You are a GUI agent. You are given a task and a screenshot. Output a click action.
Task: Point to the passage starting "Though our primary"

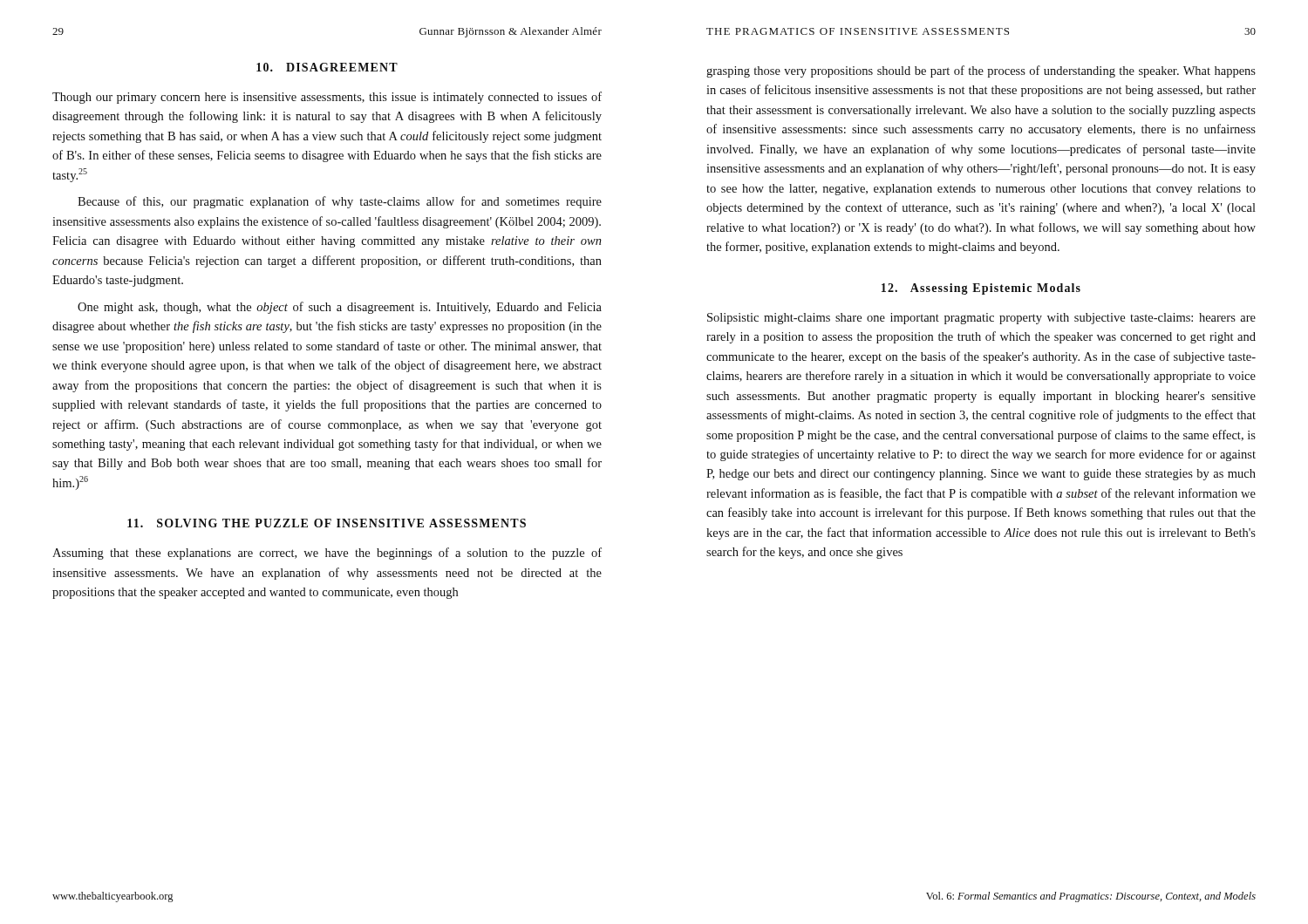(327, 136)
